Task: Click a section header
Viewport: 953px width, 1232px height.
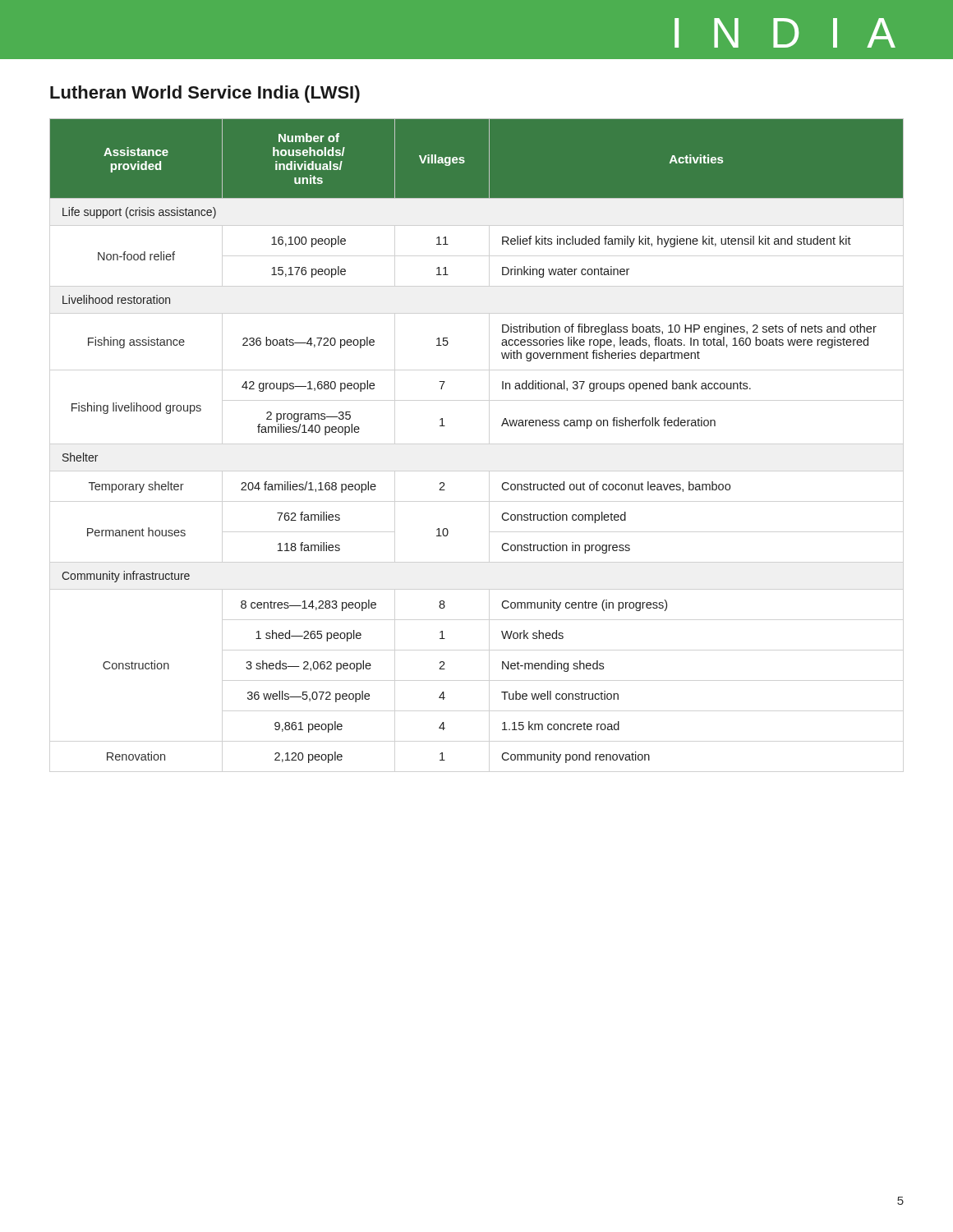Action: (205, 92)
